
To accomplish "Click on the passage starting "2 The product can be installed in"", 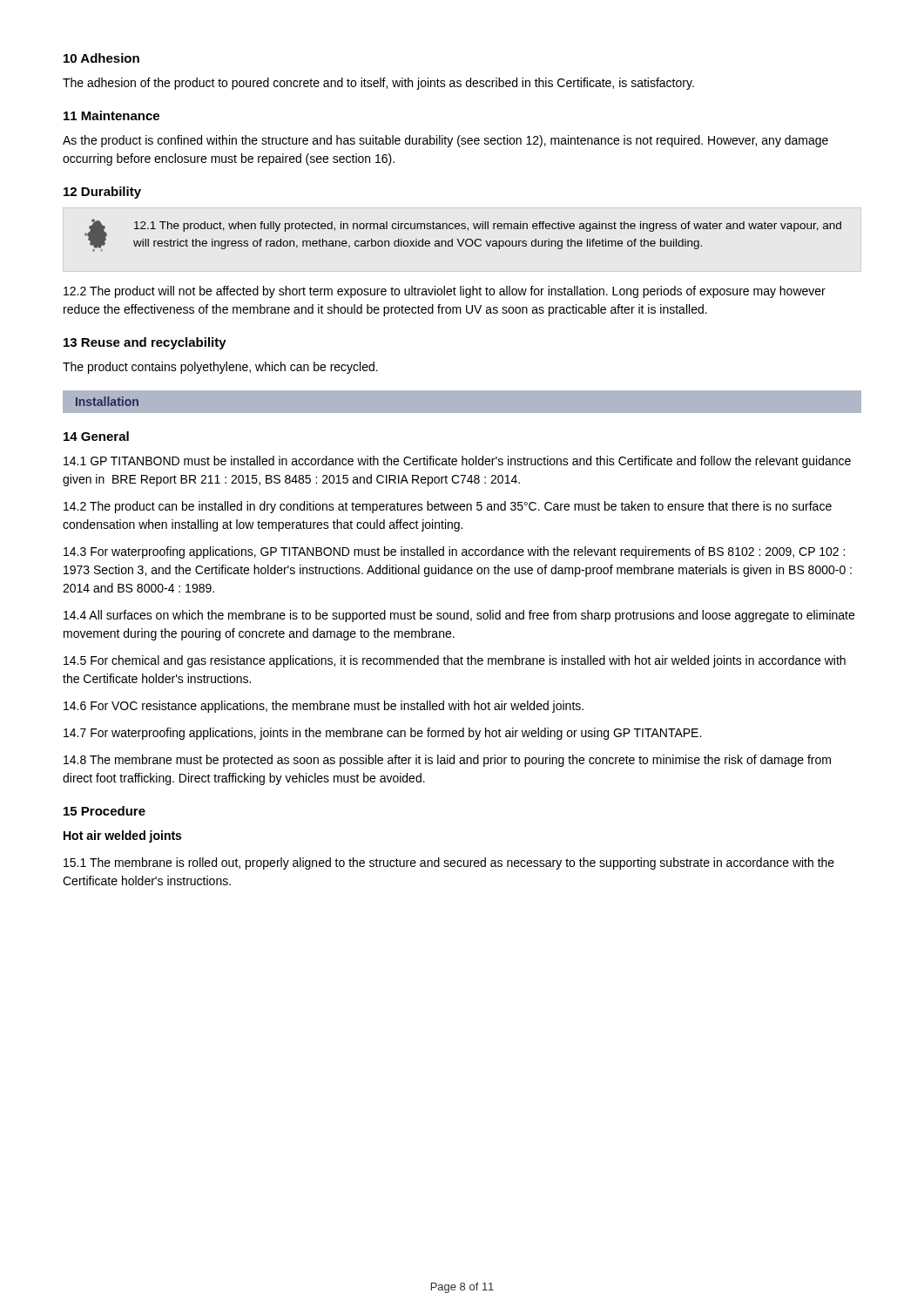I will point(447,515).
